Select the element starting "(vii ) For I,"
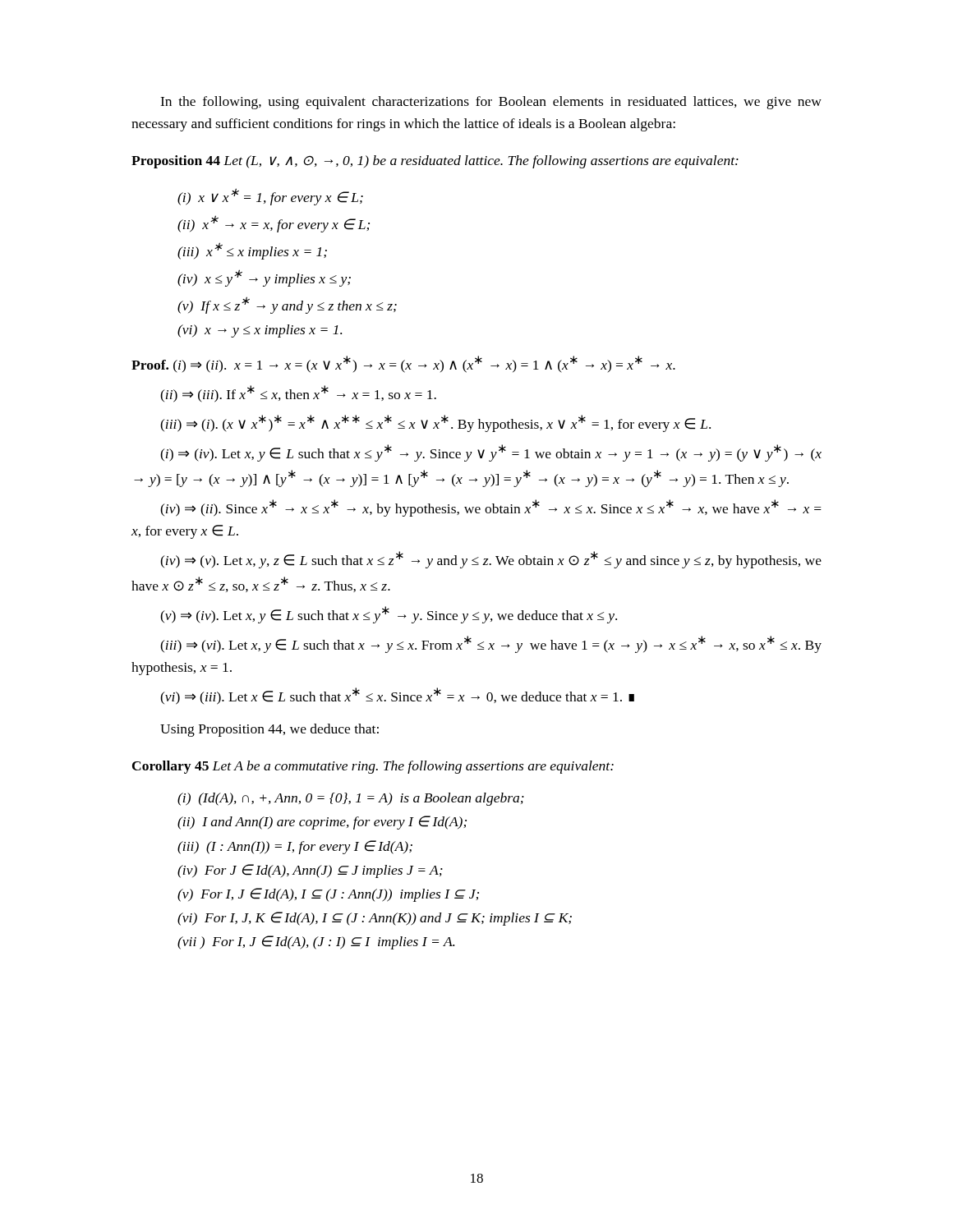Screen dimensions: 1232x953 point(317,941)
